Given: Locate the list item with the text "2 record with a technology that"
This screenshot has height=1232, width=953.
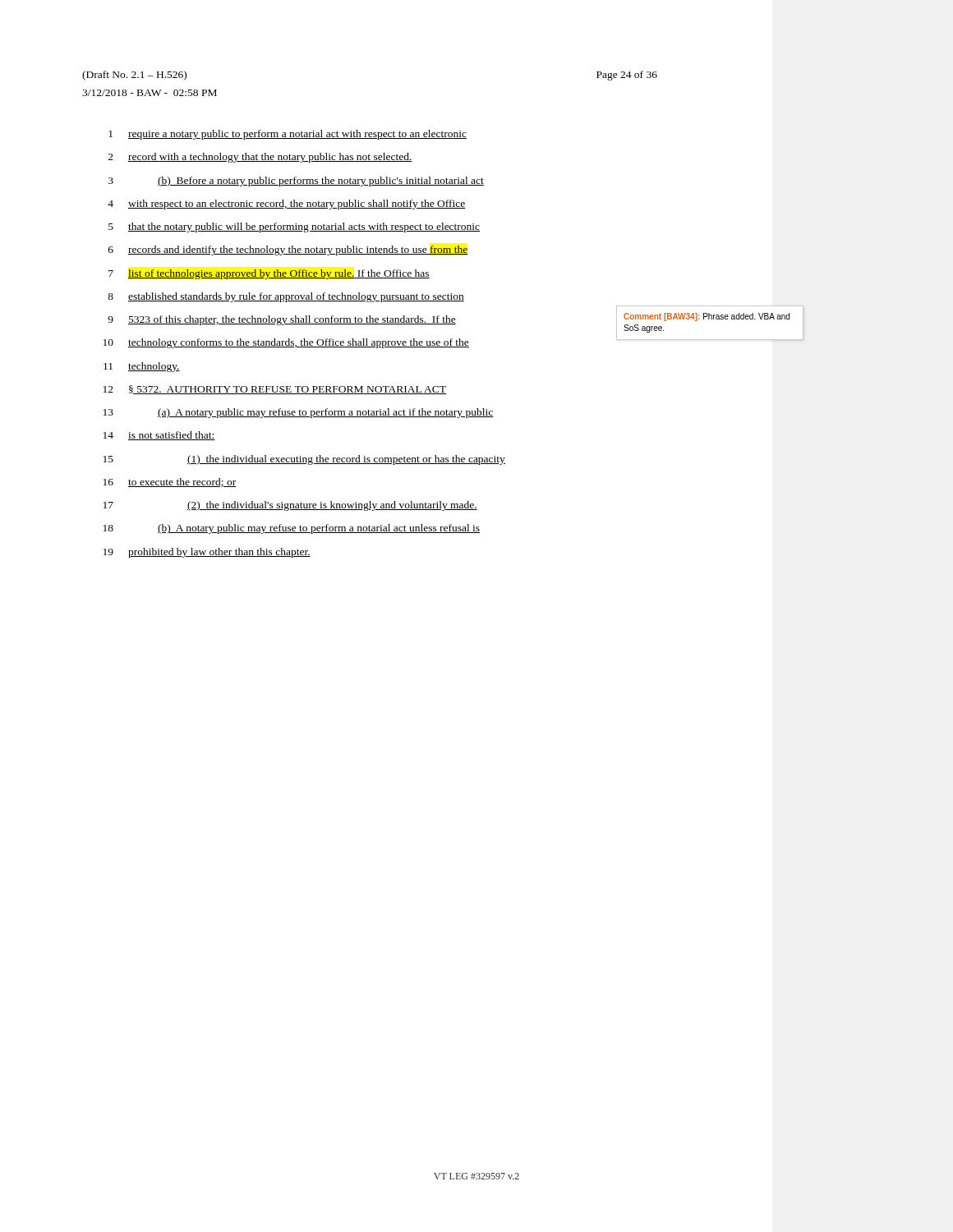Looking at the screenshot, I should click(x=370, y=157).
